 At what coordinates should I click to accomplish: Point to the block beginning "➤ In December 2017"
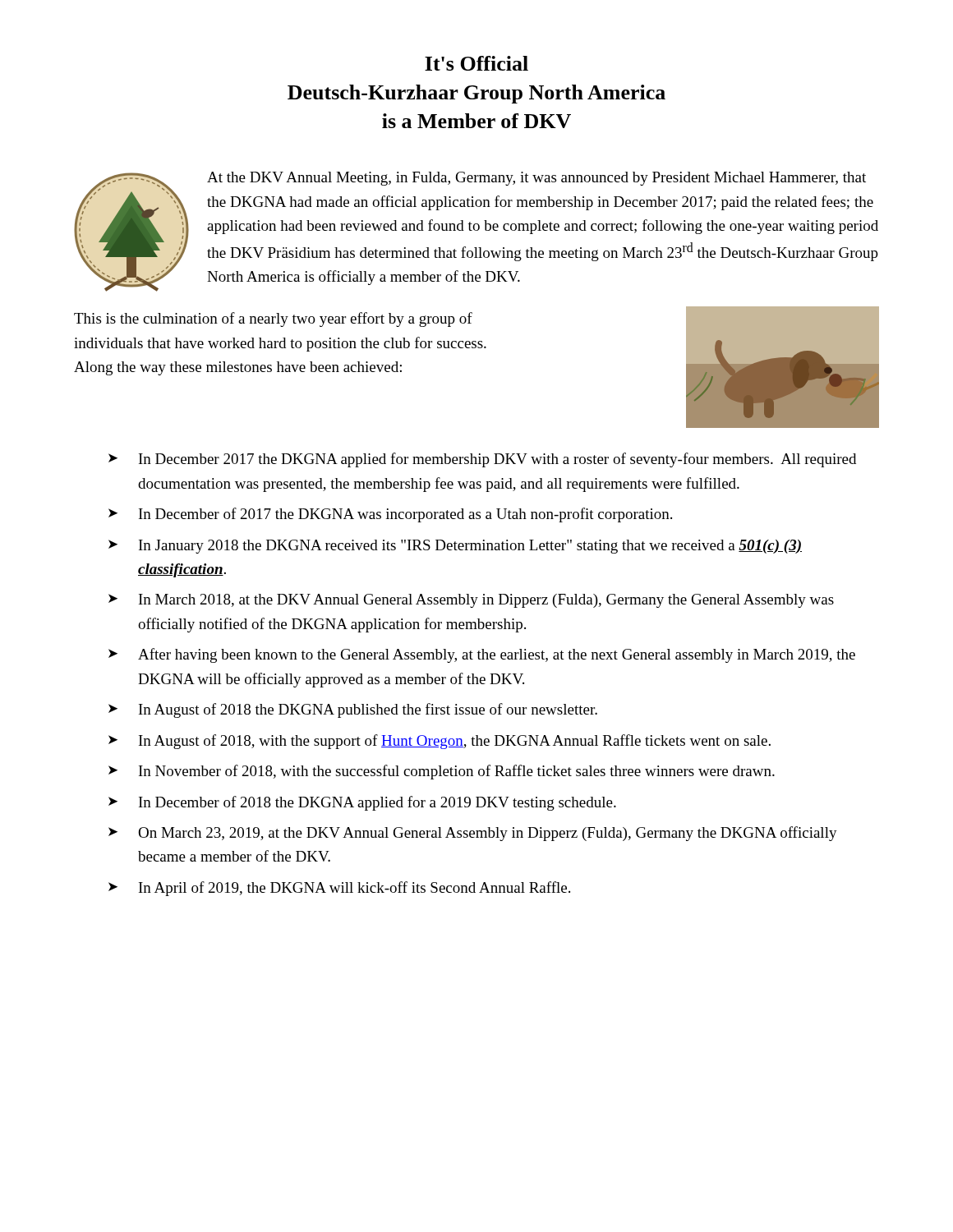pyautogui.click(x=476, y=471)
